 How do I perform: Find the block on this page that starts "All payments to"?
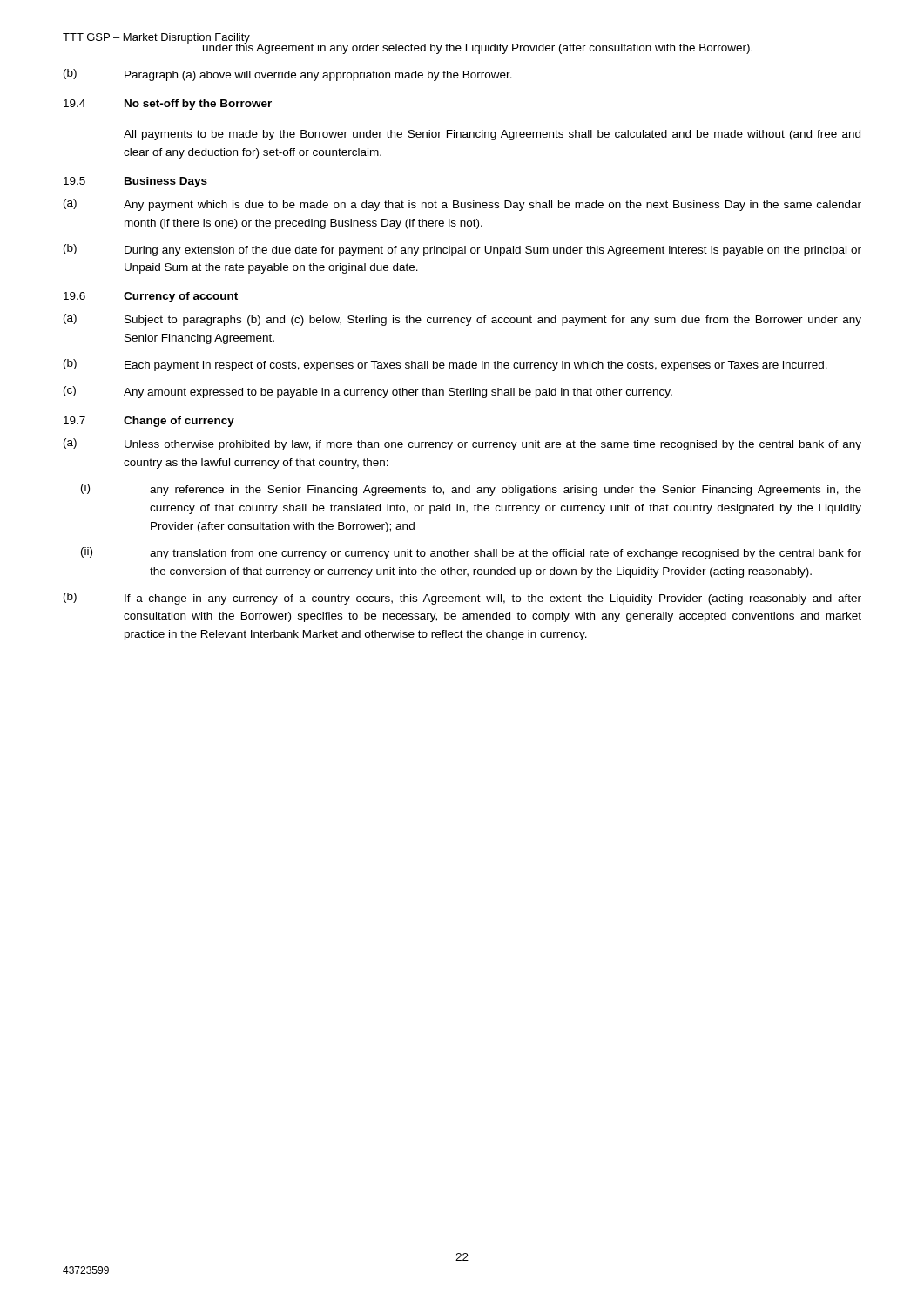coord(462,144)
